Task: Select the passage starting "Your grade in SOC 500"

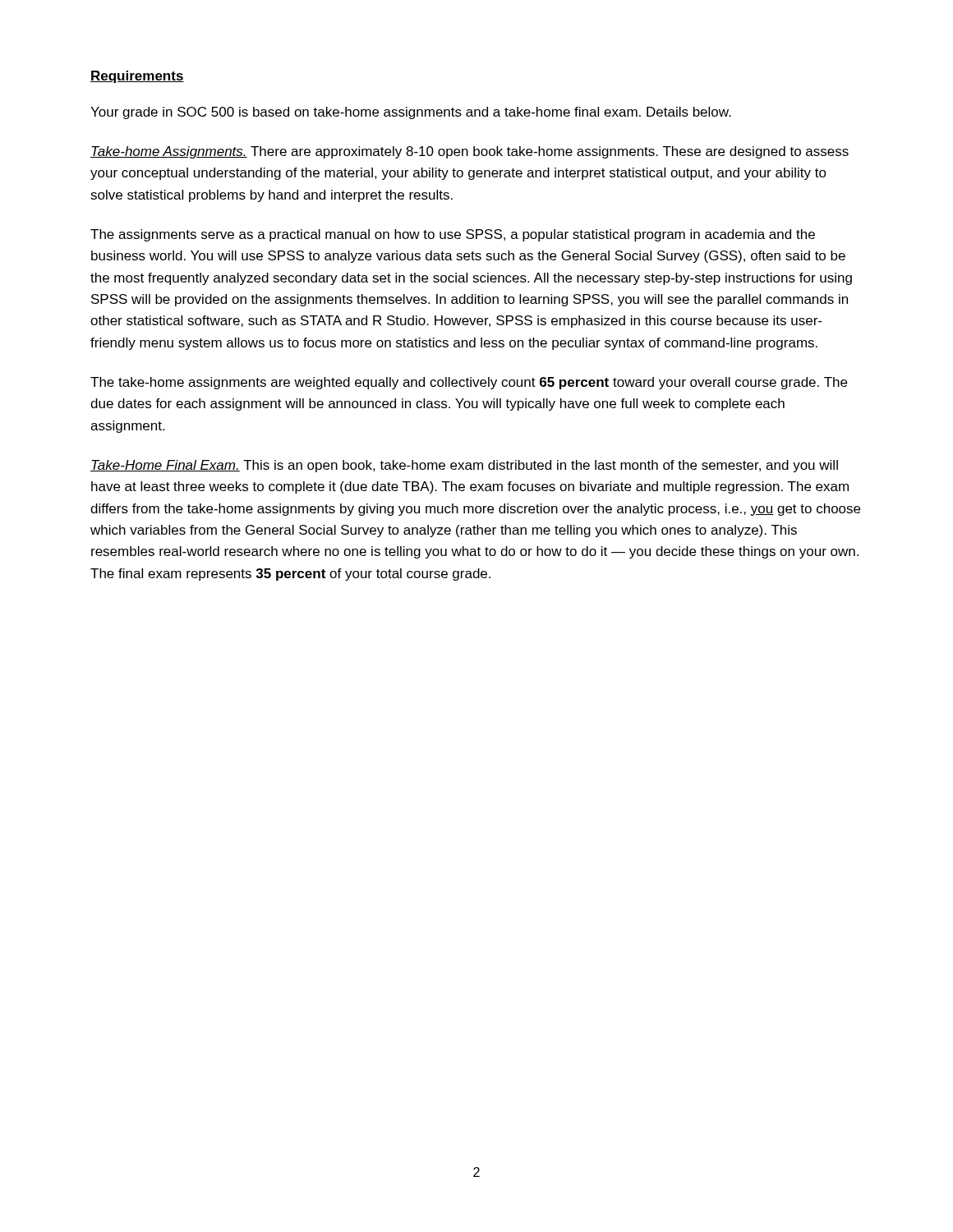Action: [411, 112]
